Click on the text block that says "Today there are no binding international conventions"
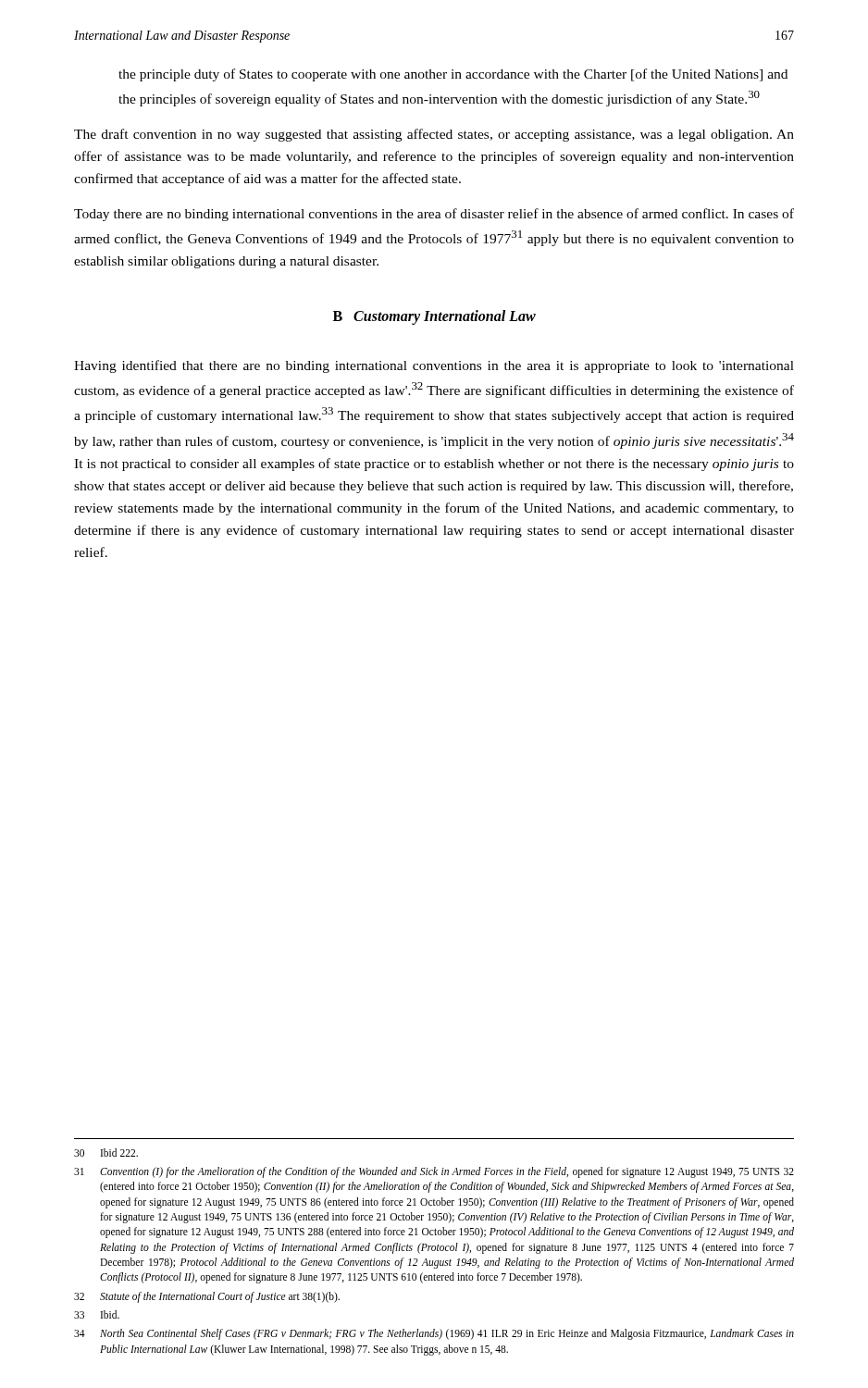Screen dimensions: 1388x868 [x=434, y=237]
